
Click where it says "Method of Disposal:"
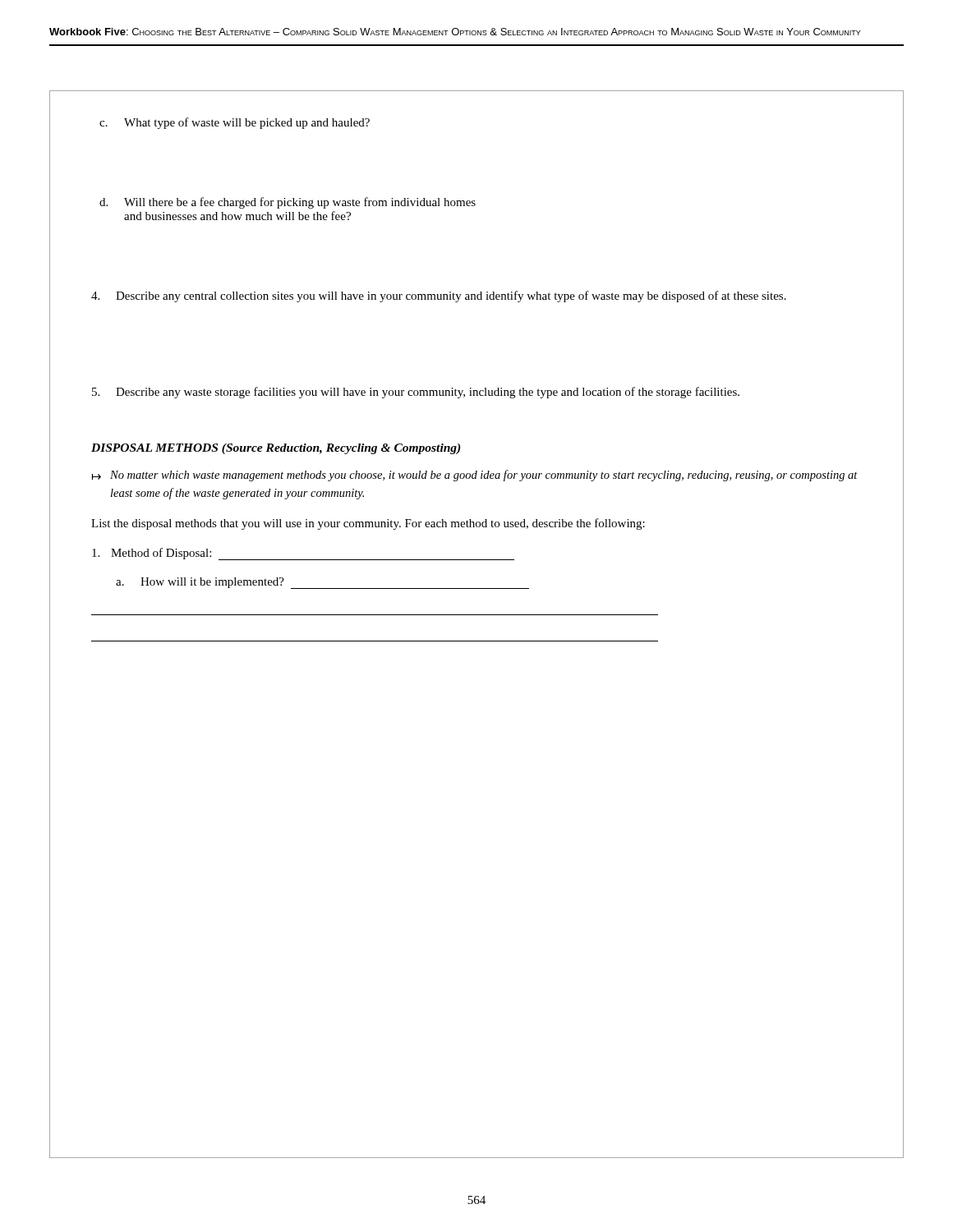(x=476, y=553)
